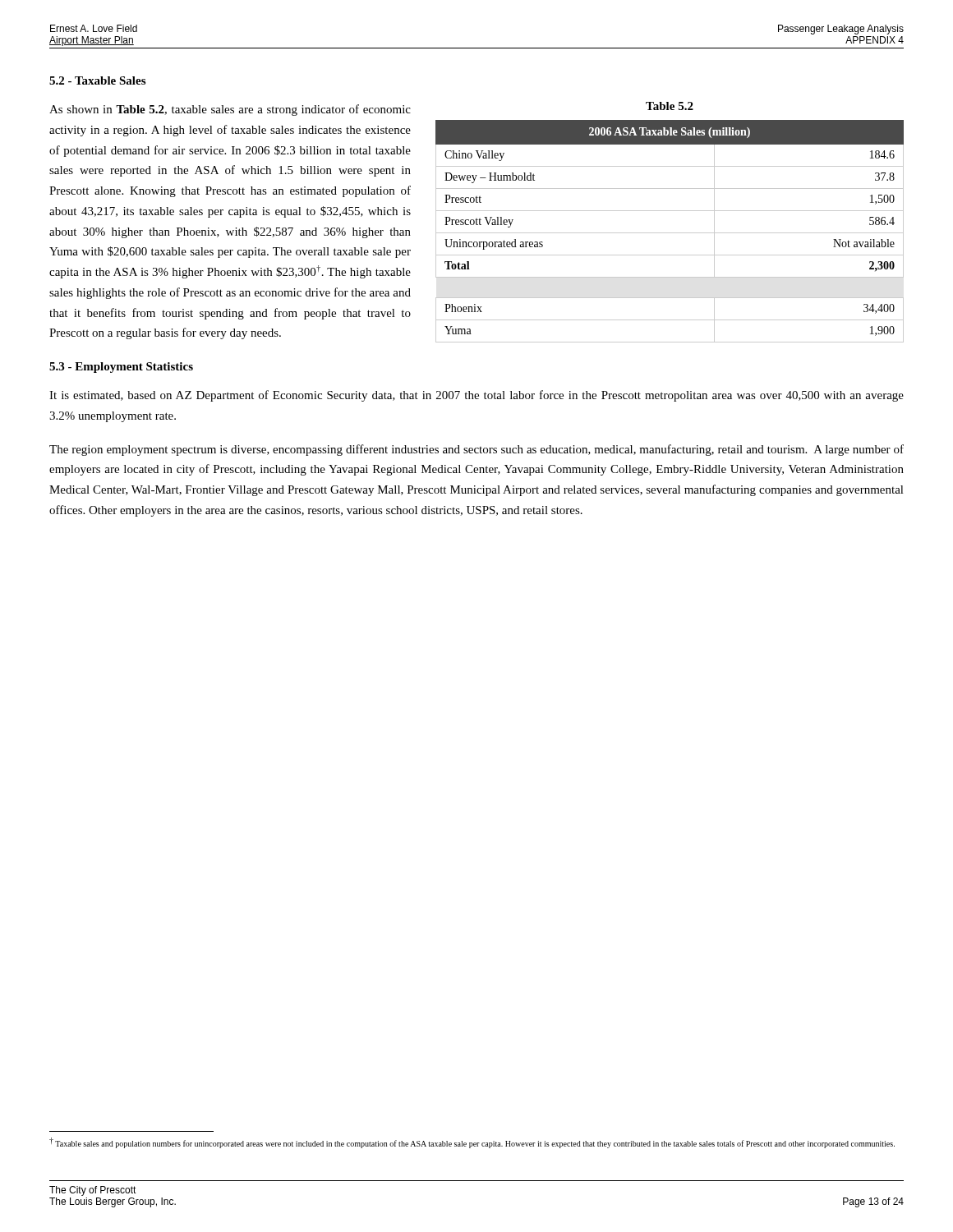Viewport: 953px width, 1232px height.
Task: Select a footnote
Action: tap(472, 1142)
